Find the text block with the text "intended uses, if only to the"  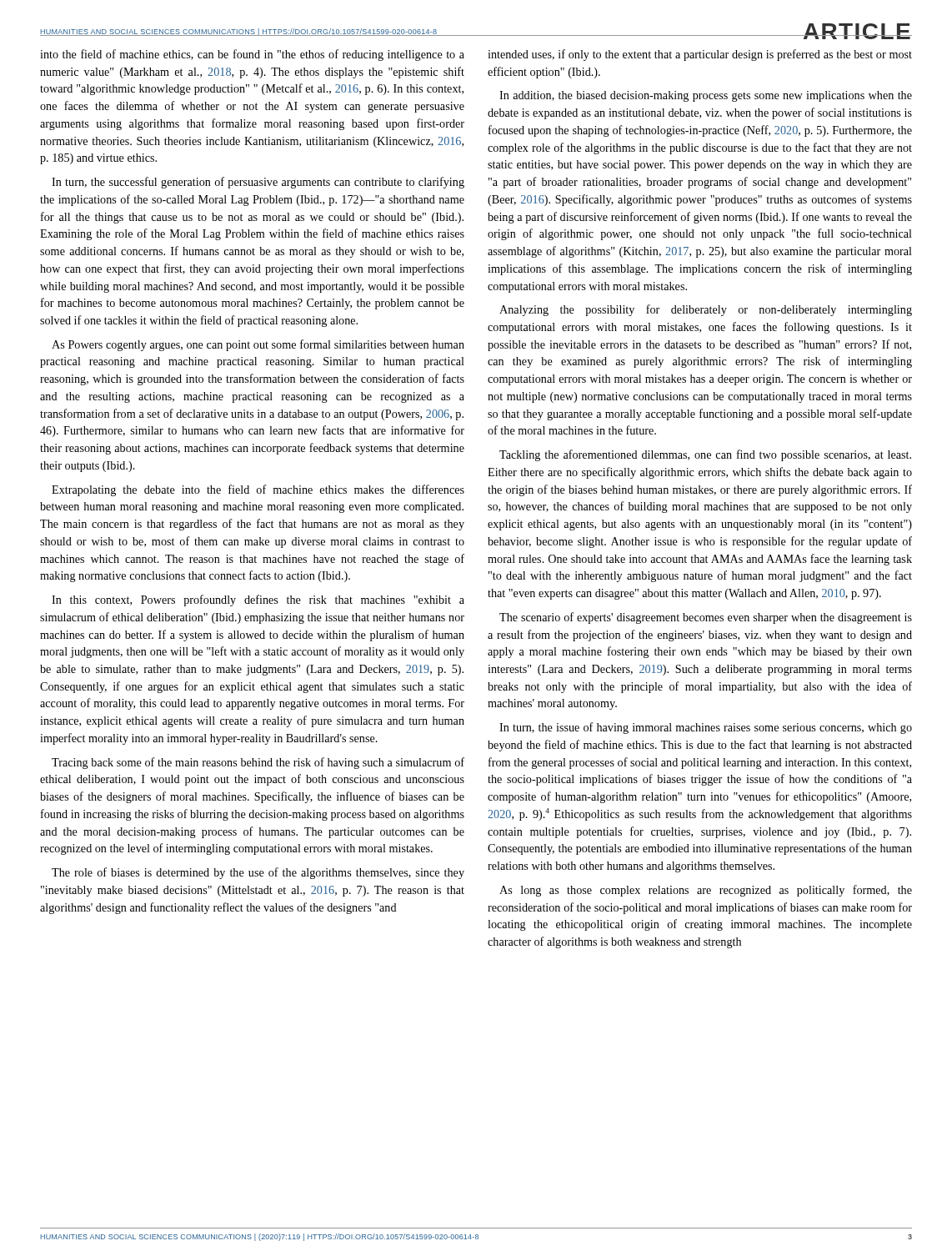pyautogui.click(x=700, y=63)
